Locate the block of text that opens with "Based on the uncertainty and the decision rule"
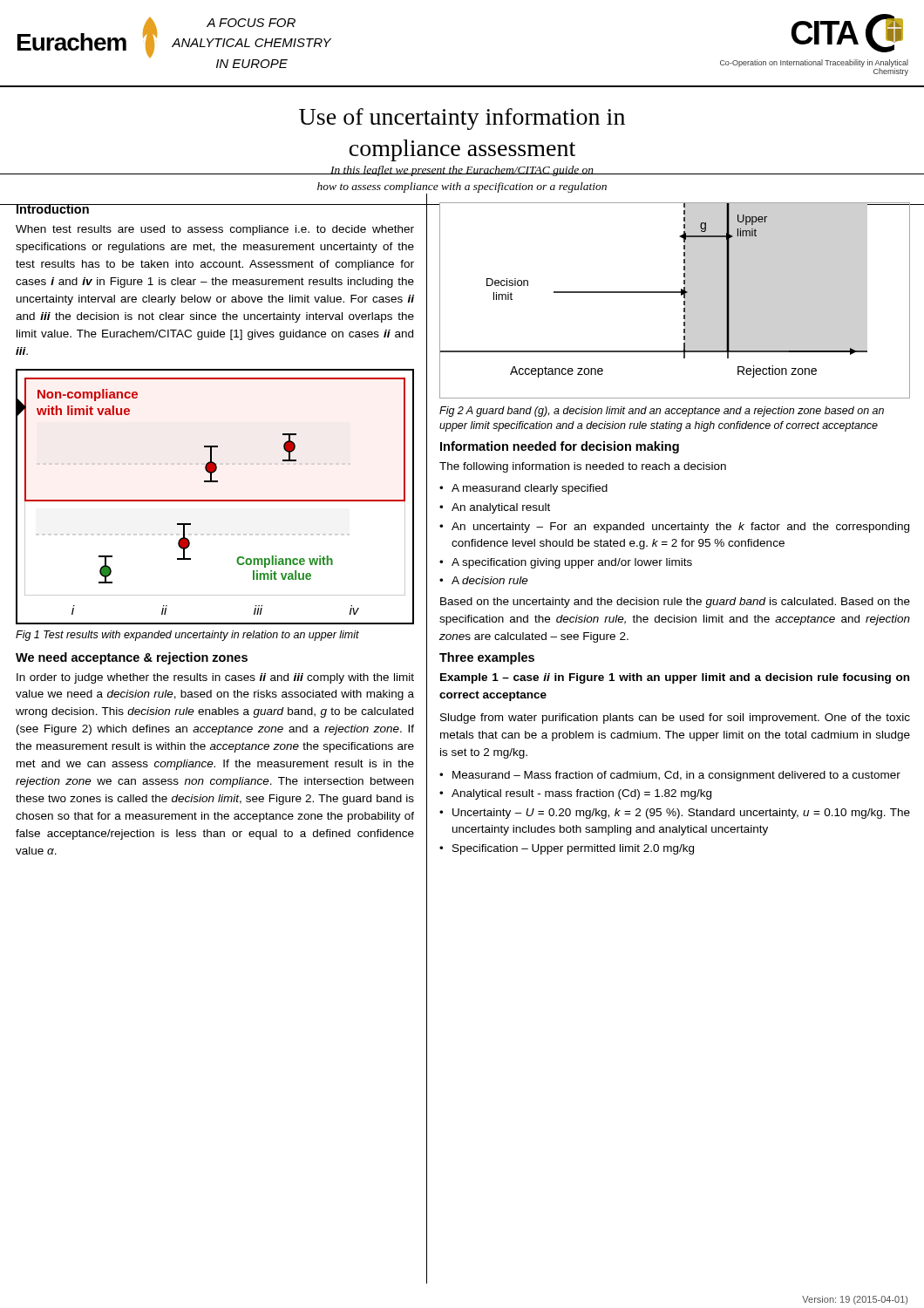This screenshot has width=924, height=1308. coord(675,619)
